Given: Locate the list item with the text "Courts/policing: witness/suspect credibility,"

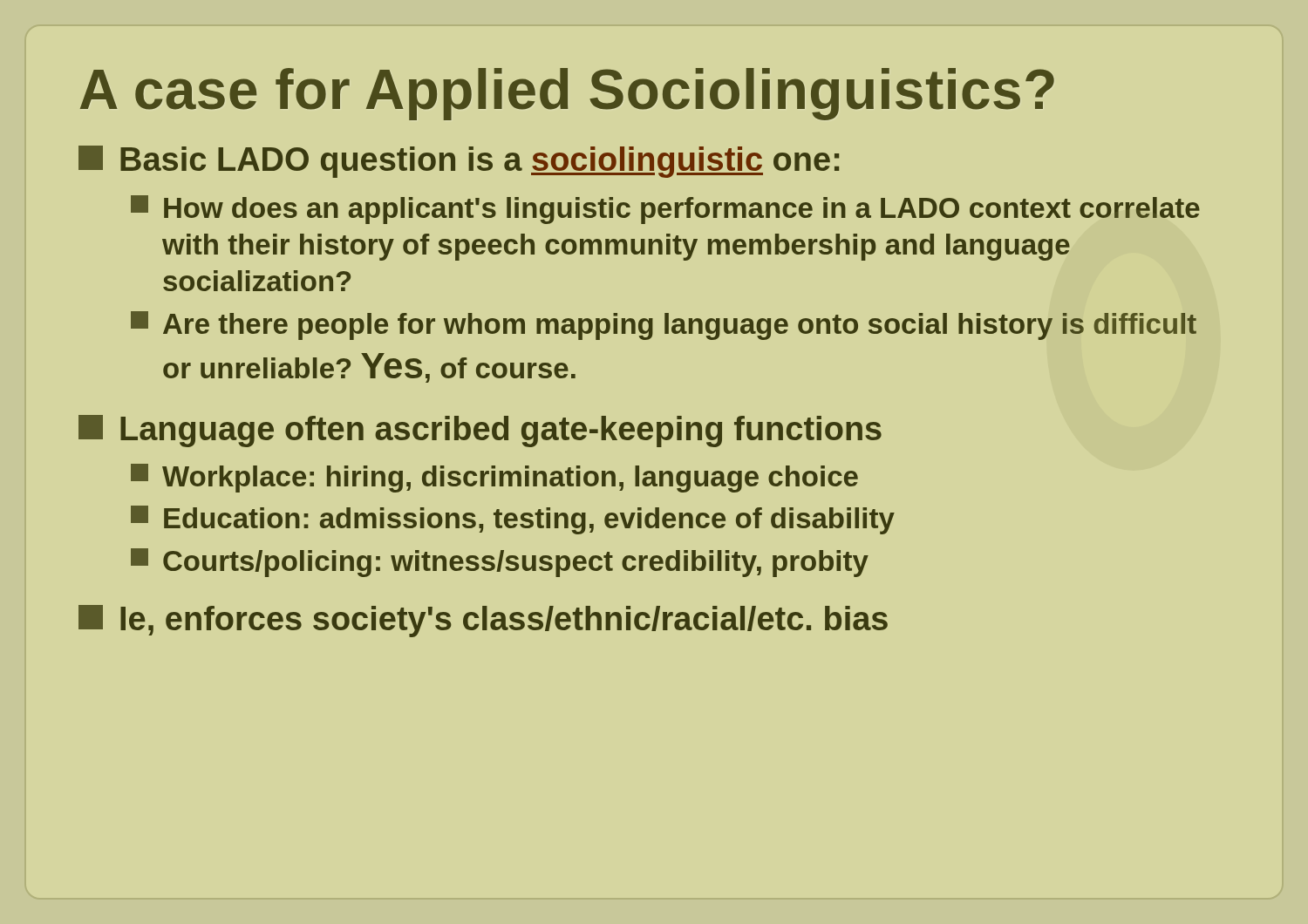Looking at the screenshot, I should tap(500, 561).
